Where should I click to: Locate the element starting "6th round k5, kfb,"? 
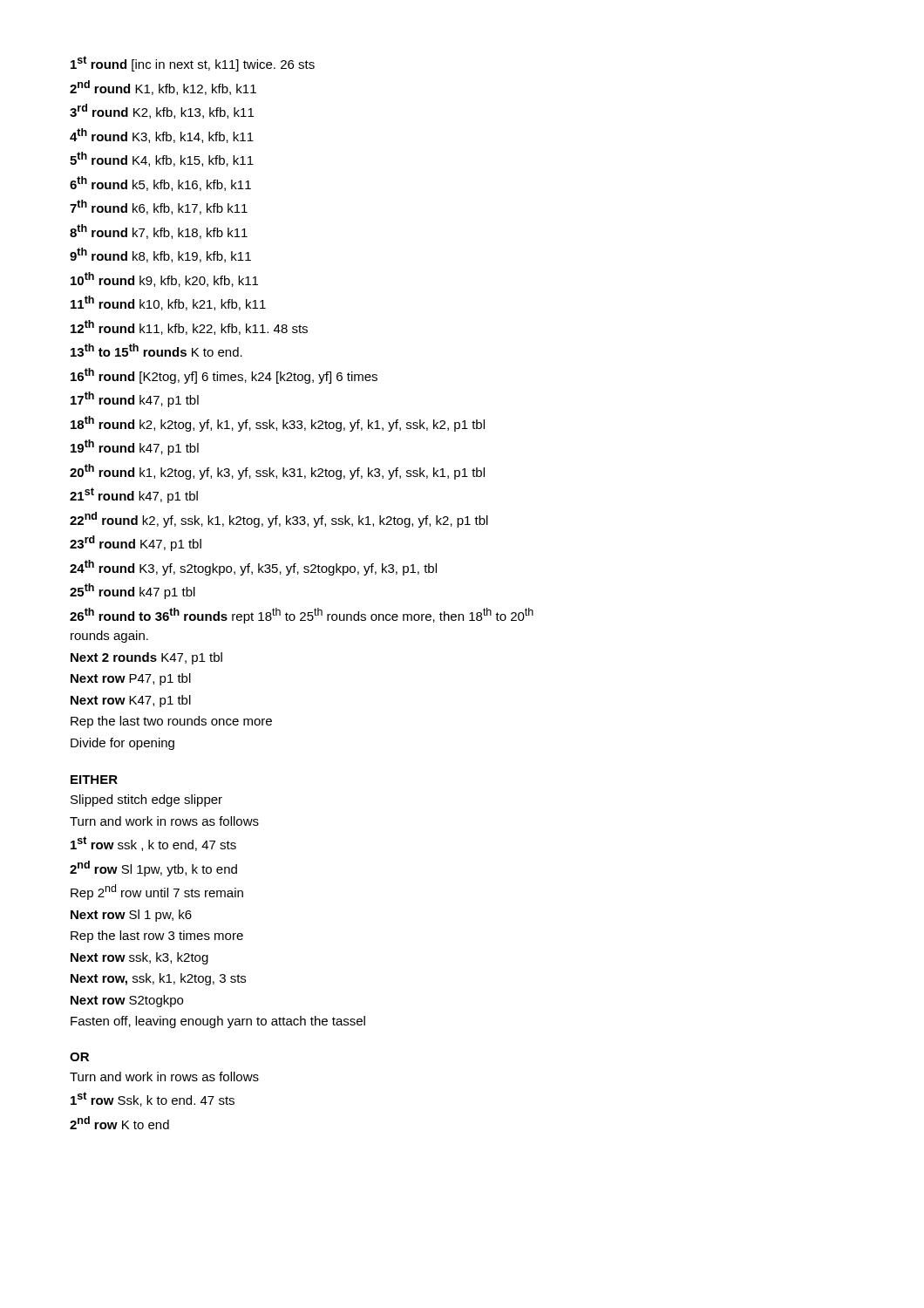(161, 183)
